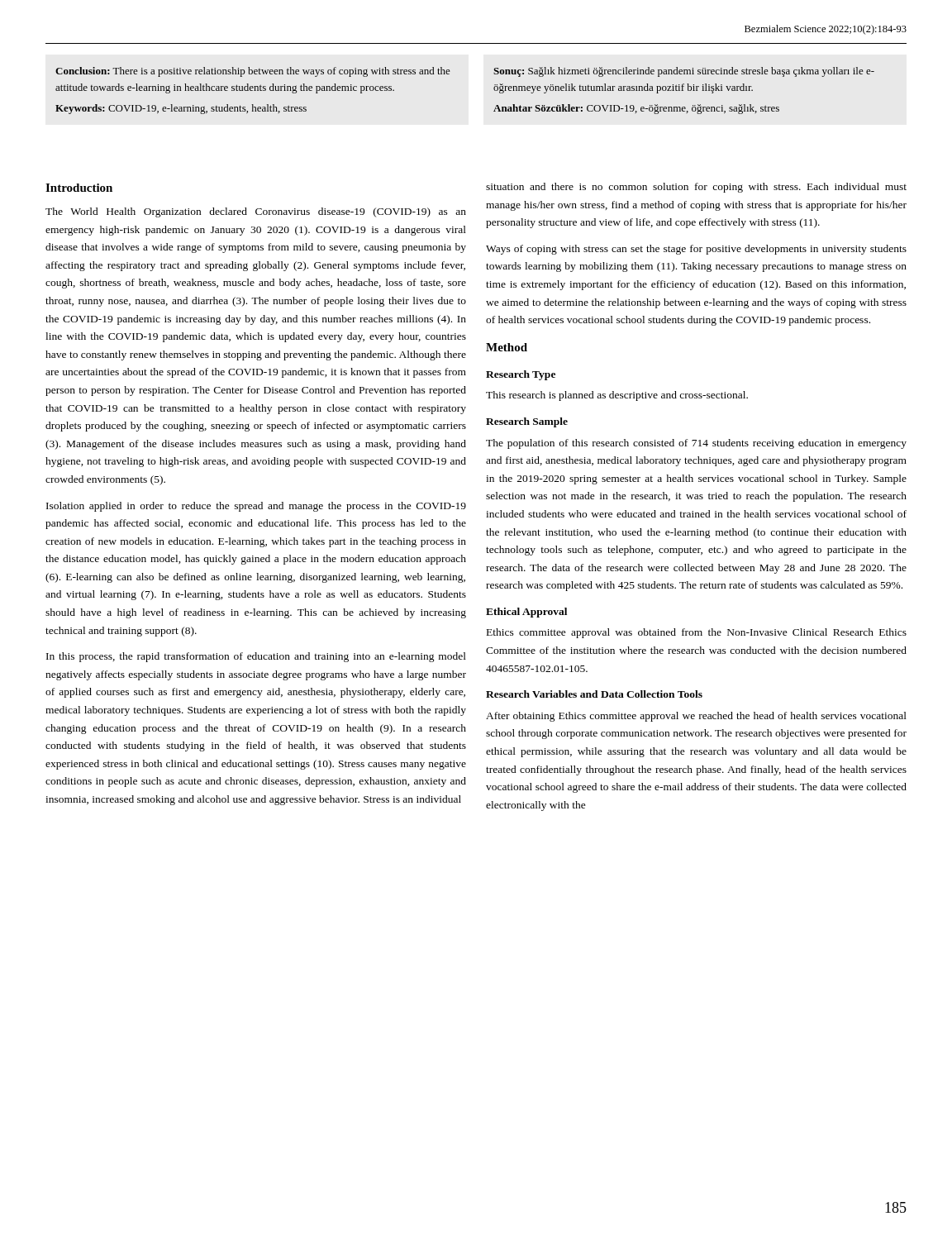952x1240 pixels.
Task: Locate the text block that reads "Isolation applied in order to reduce the"
Action: tap(256, 568)
